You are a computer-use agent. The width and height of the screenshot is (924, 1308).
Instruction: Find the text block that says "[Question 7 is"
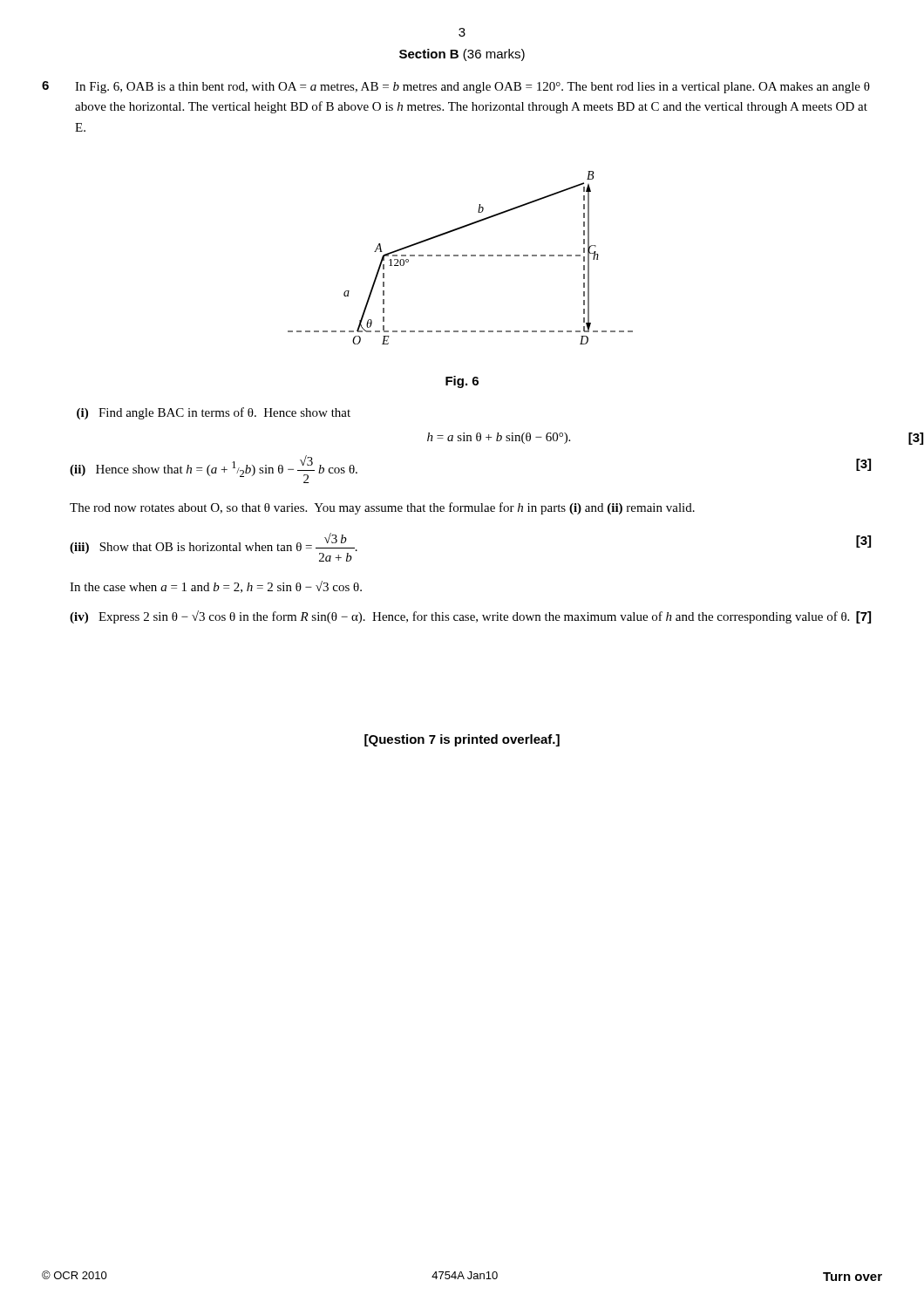pyautogui.click(x=462, y=739)
